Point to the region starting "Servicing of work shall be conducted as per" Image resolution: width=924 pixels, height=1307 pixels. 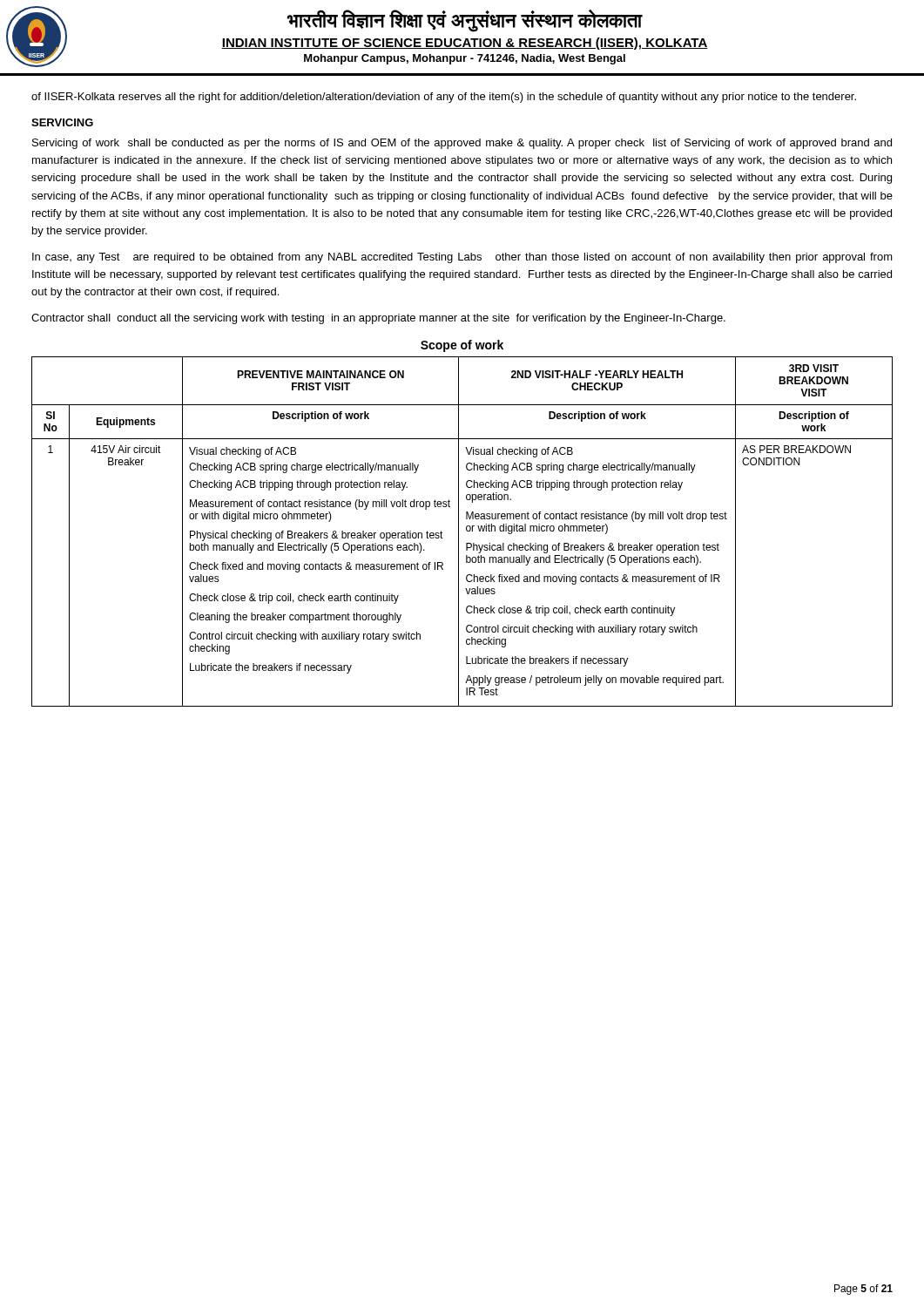[x=462, y=186]
